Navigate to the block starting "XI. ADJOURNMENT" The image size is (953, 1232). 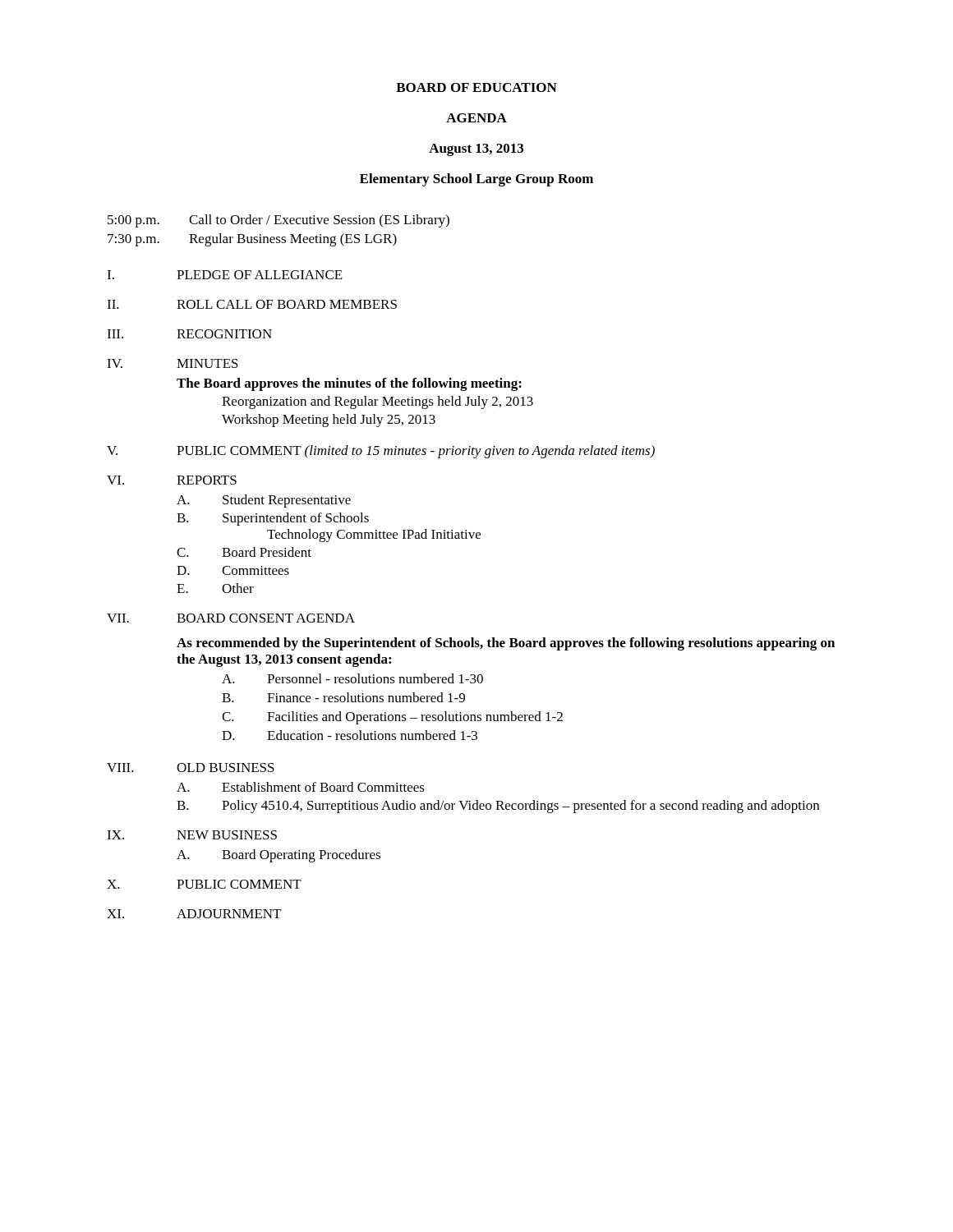[194, 914]
